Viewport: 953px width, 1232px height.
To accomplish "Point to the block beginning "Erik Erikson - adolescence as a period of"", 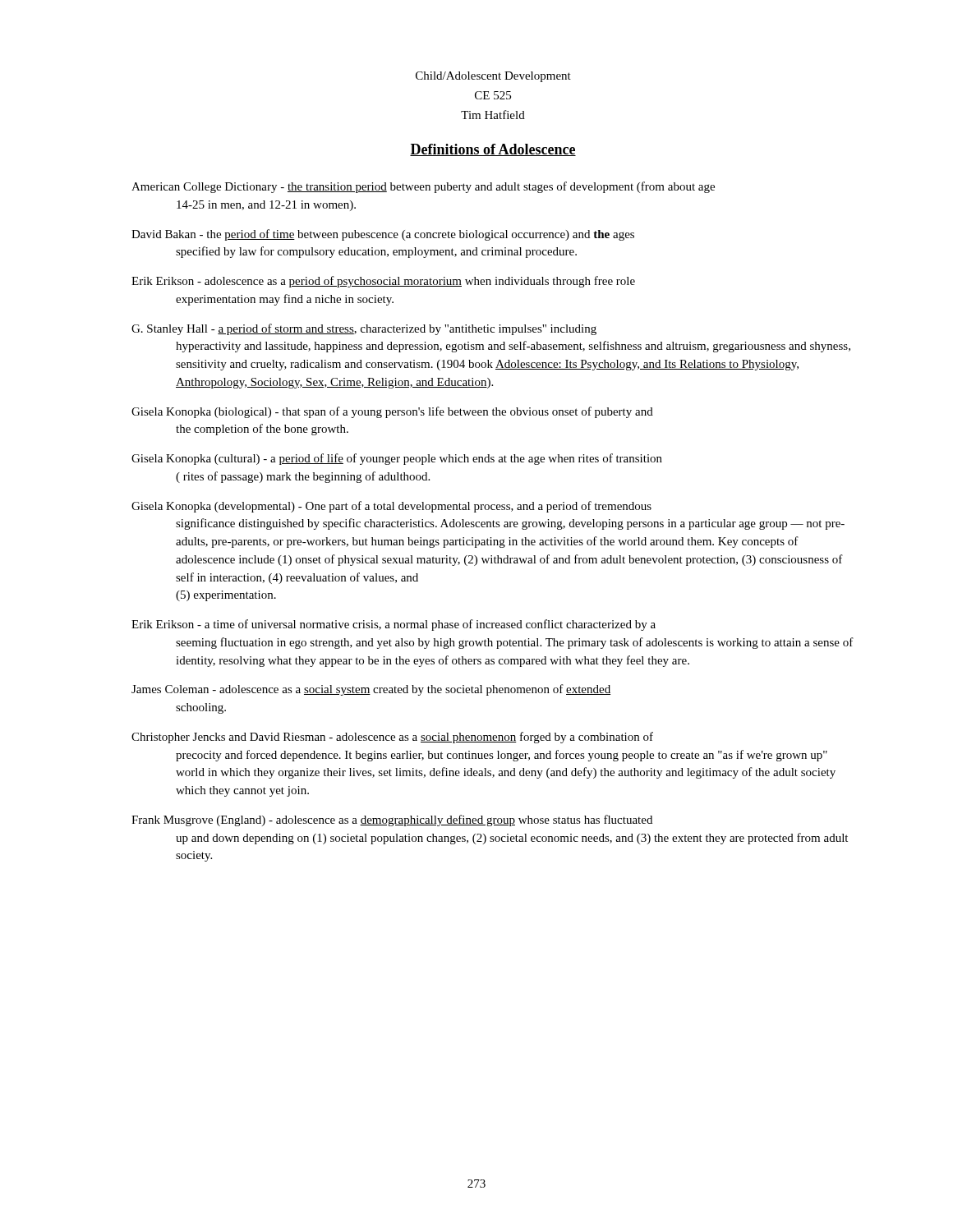I will (383, 291).
